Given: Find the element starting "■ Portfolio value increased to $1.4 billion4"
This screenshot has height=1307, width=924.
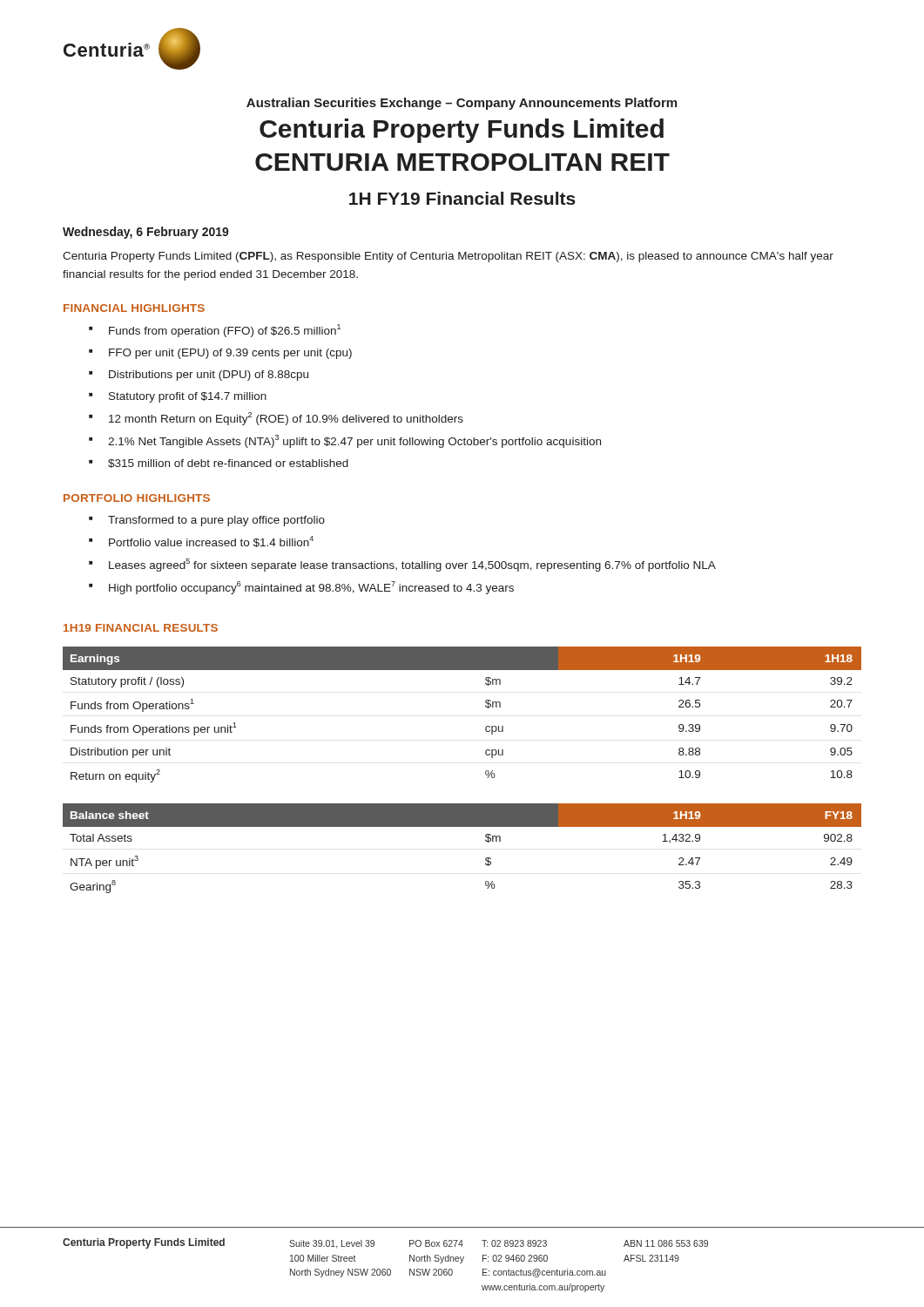Looking at the screenshot, I should pos(201,542).
